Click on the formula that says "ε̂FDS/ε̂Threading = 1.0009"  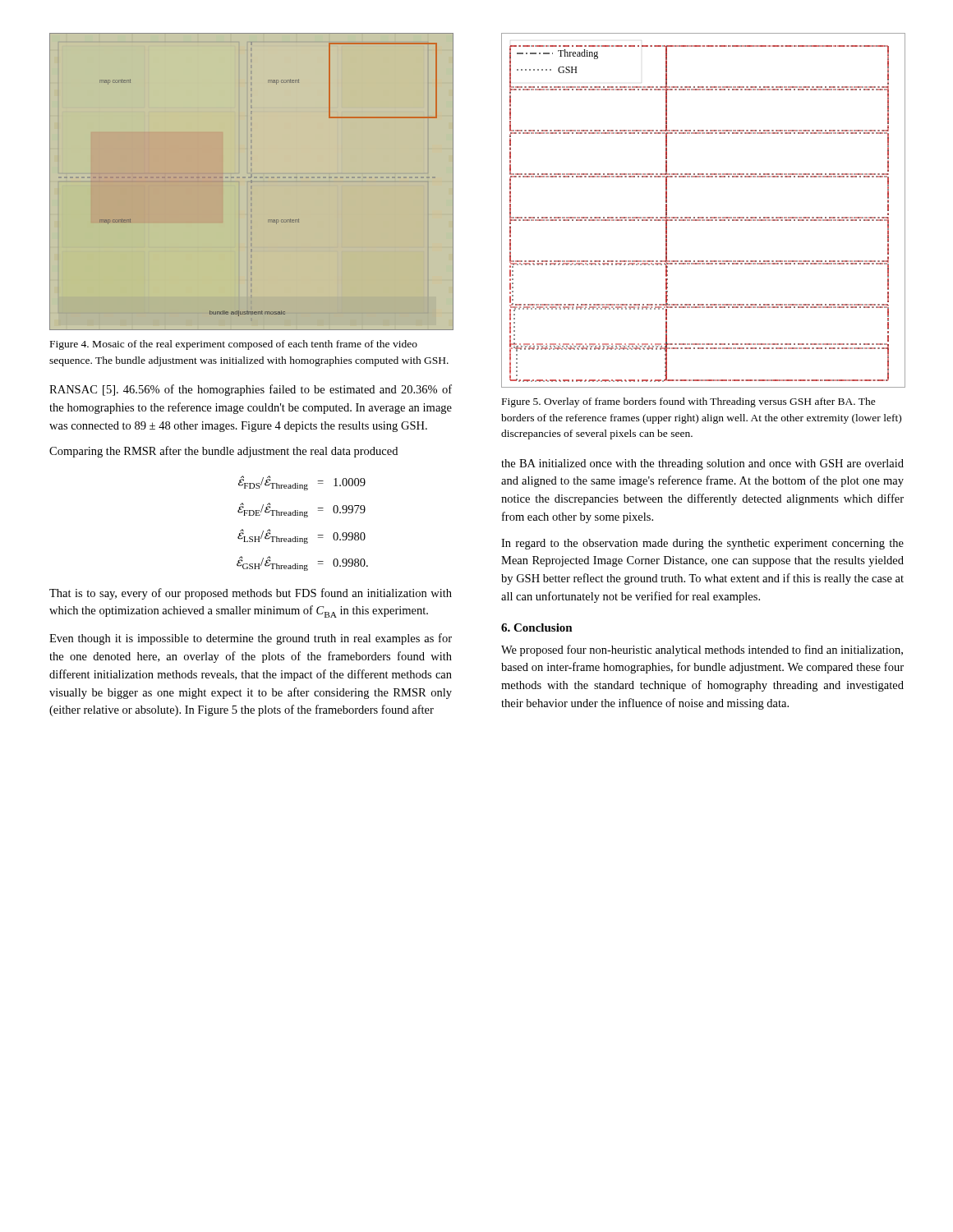pyautogui.click(x=275, y=483)
